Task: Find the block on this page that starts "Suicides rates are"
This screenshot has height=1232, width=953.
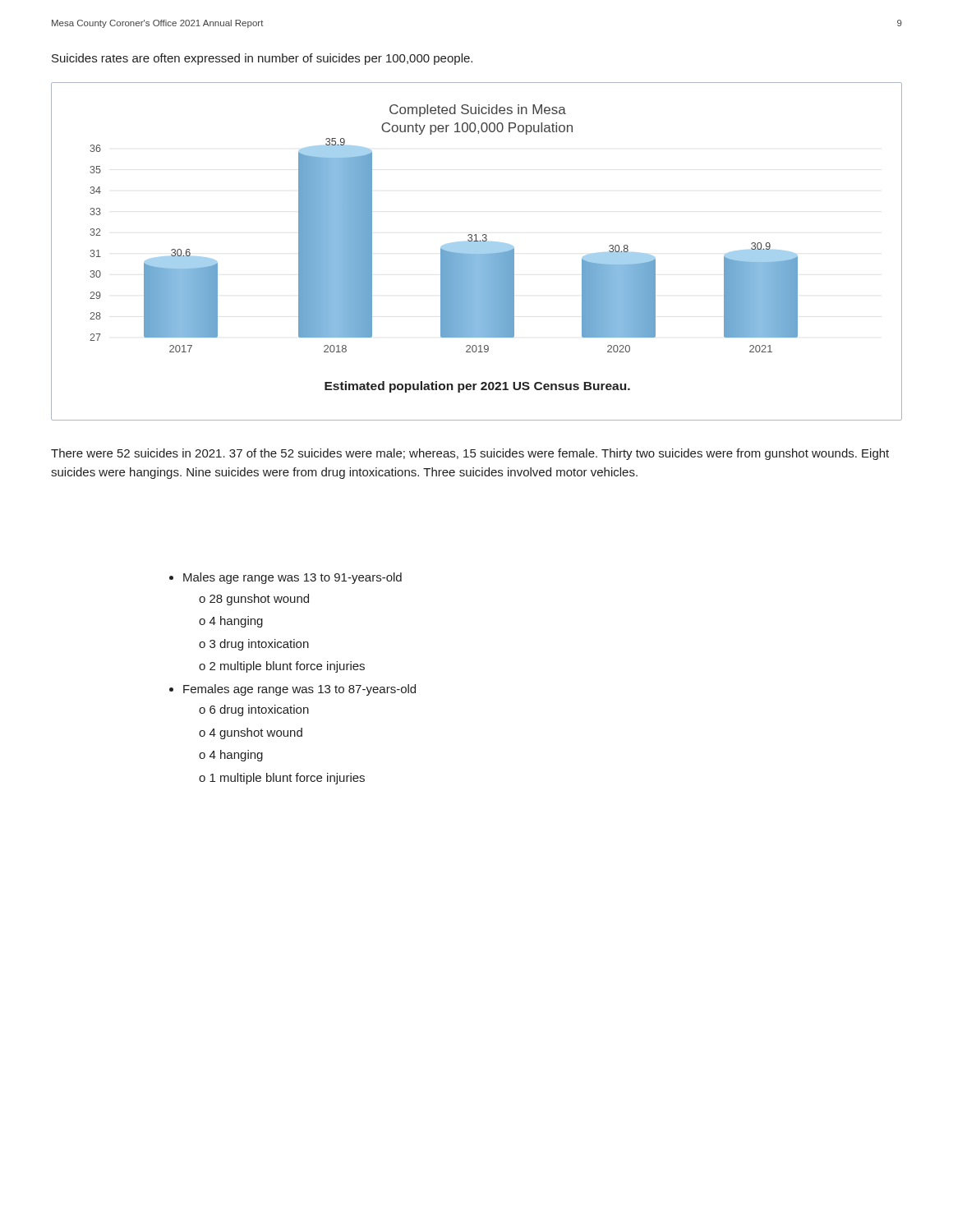Action: point(262,58)
